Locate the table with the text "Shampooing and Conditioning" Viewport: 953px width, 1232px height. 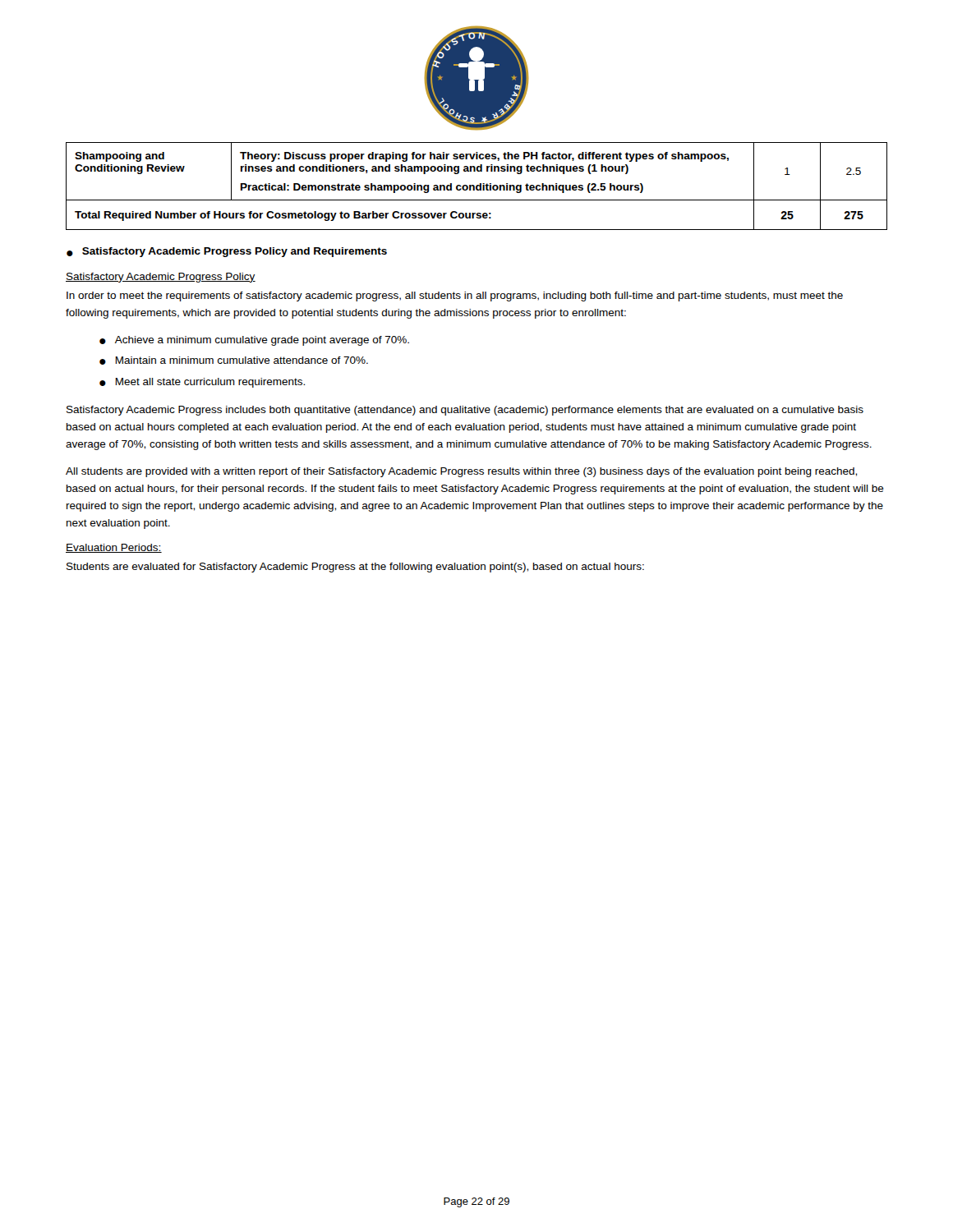coord(476,186)
